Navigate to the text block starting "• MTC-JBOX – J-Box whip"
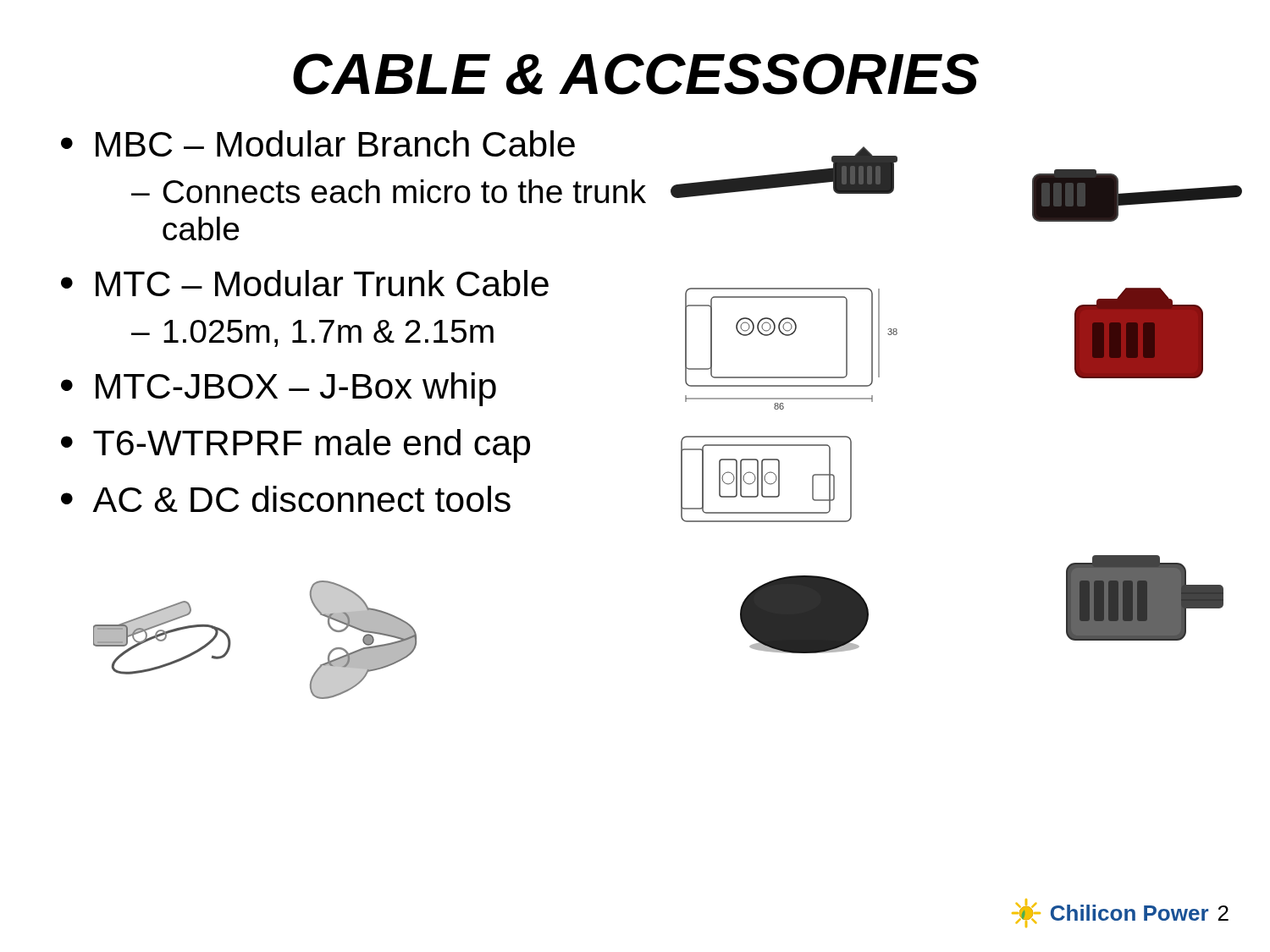Image resolution: width=1270 pixels, height=952 pixels. [278, 387]
